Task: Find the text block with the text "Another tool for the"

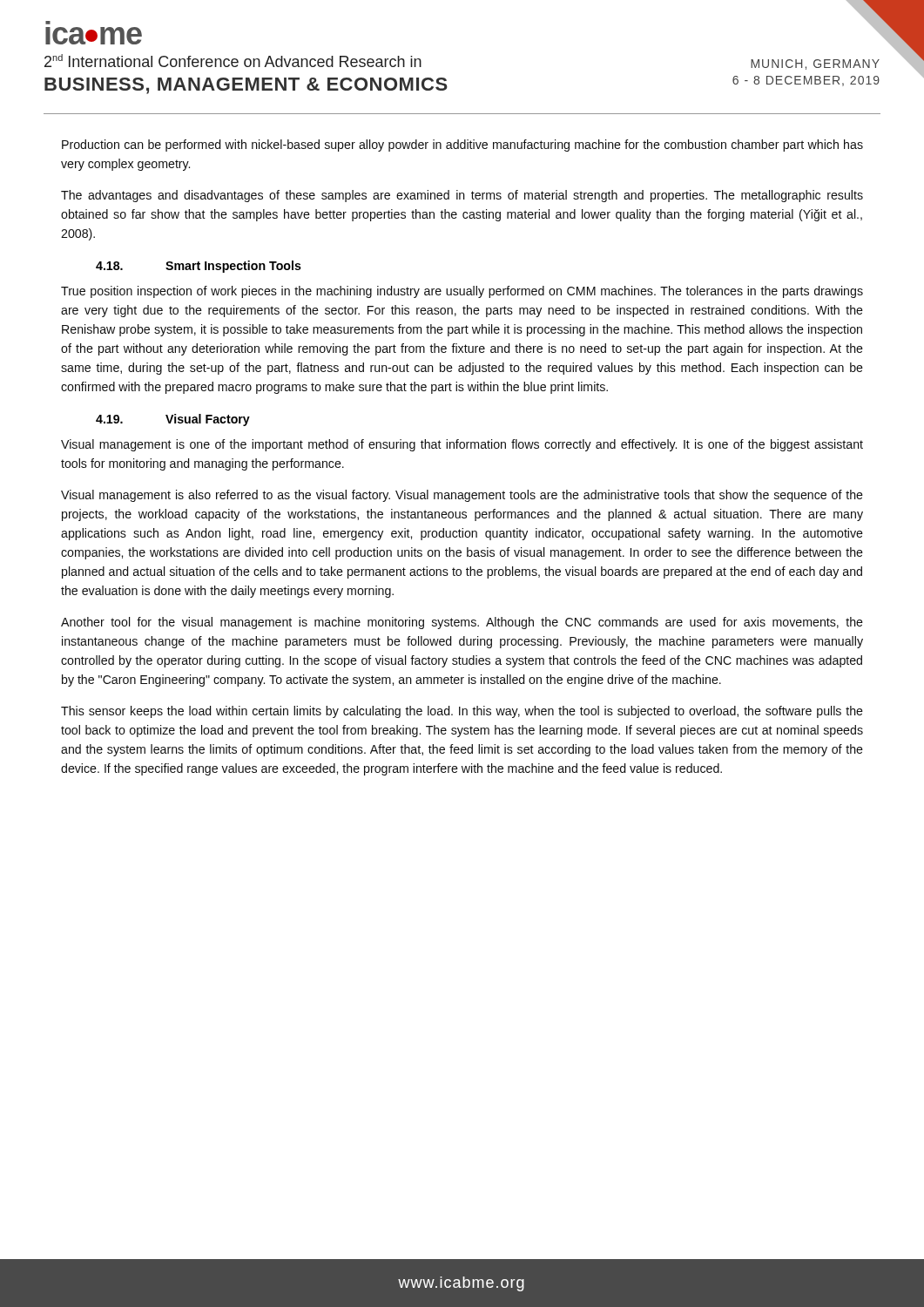Action: (462, 651)
